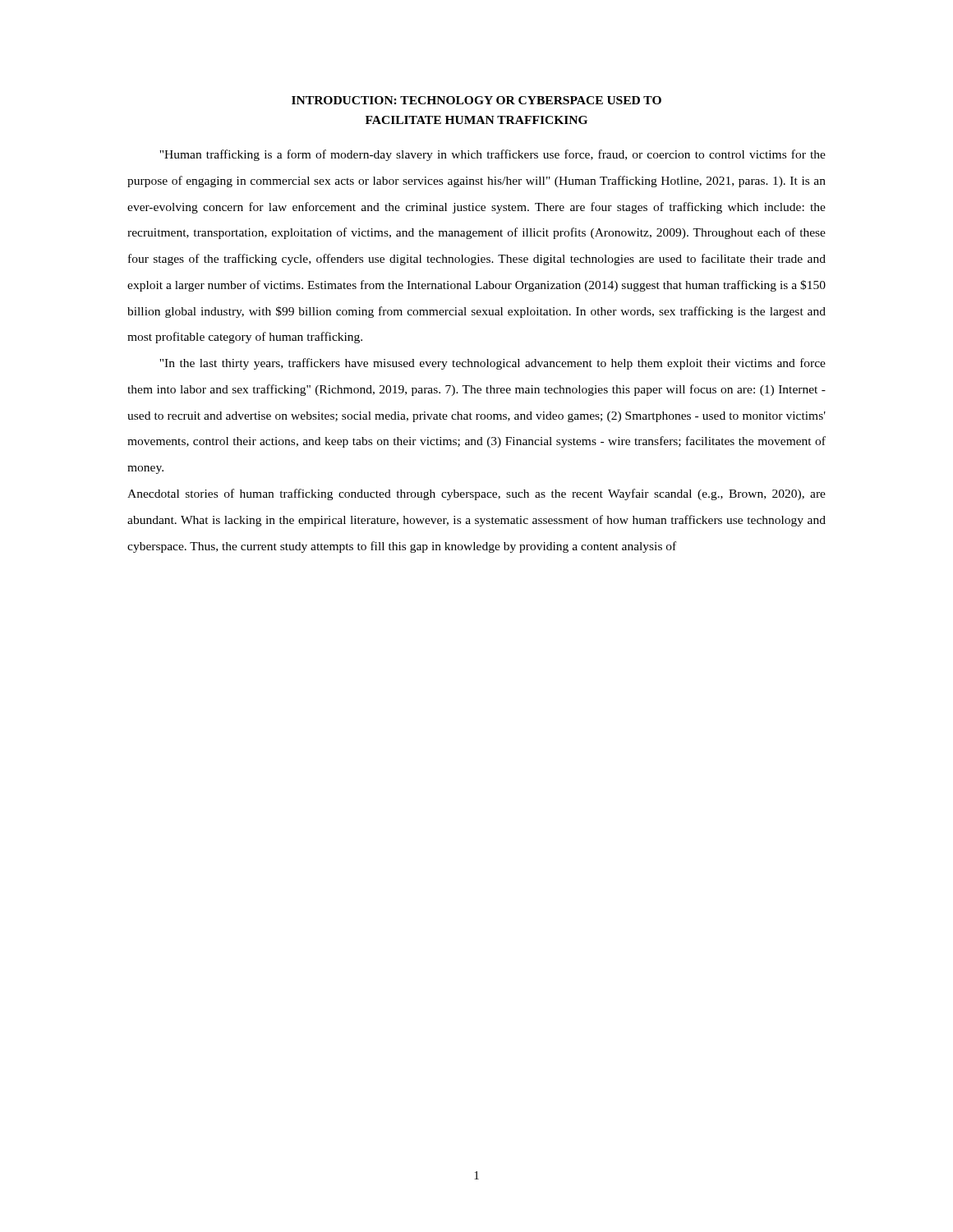
Task: Select a section header
Action: pyautogui.click(x=476, y=110)
